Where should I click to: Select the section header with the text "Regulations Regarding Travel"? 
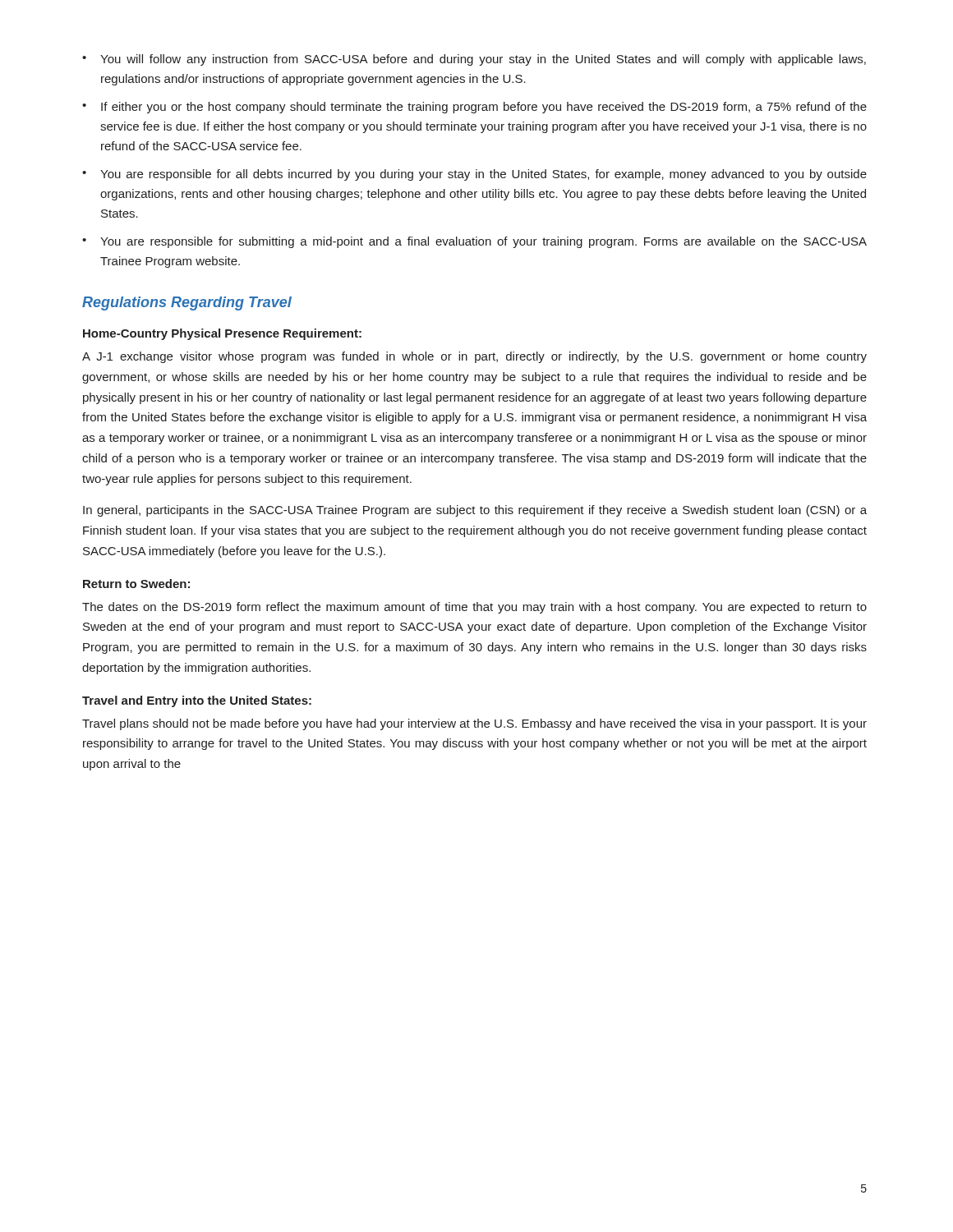[x=187, y=302]
